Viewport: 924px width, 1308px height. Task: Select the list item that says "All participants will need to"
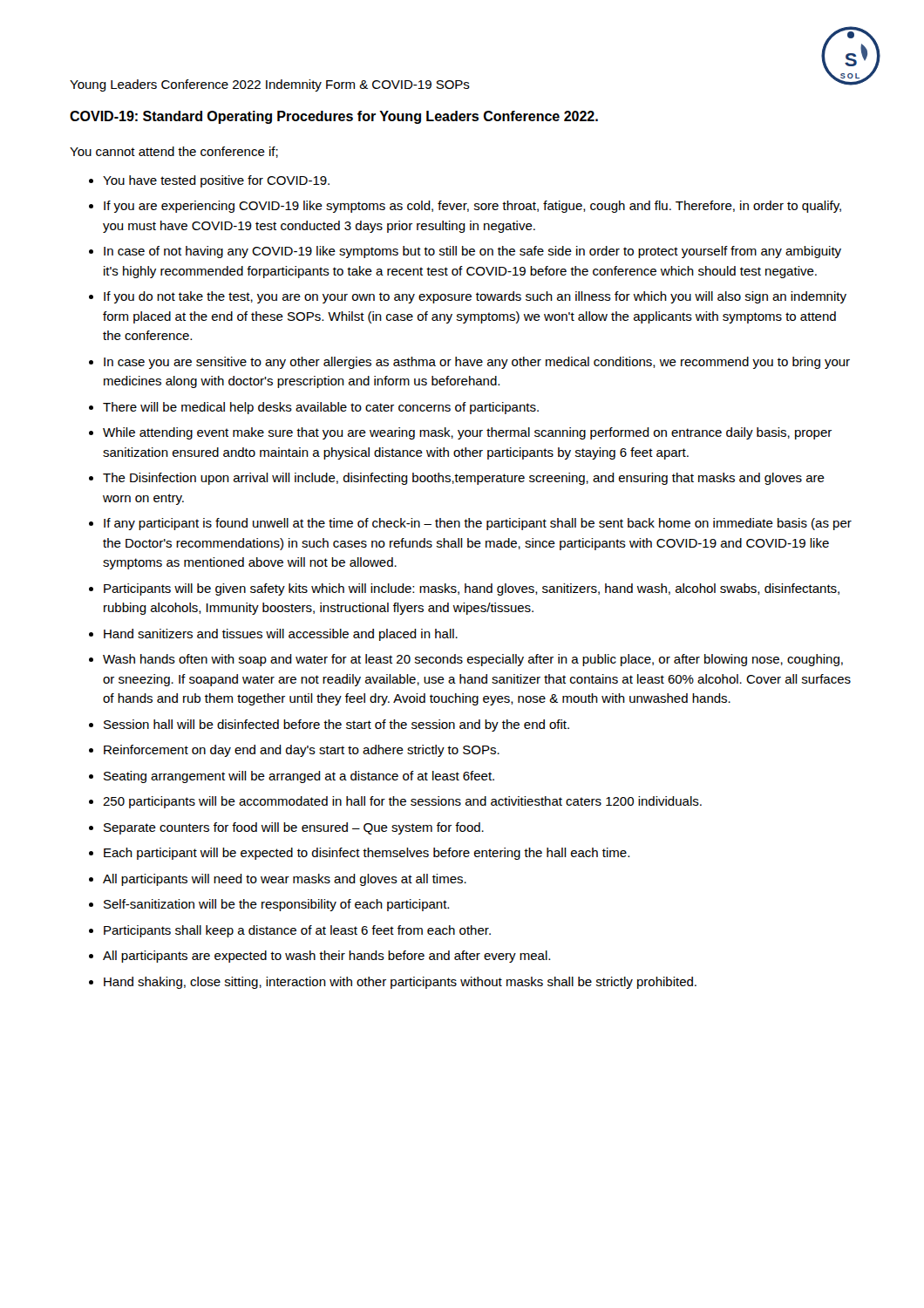tap(285, 878)
